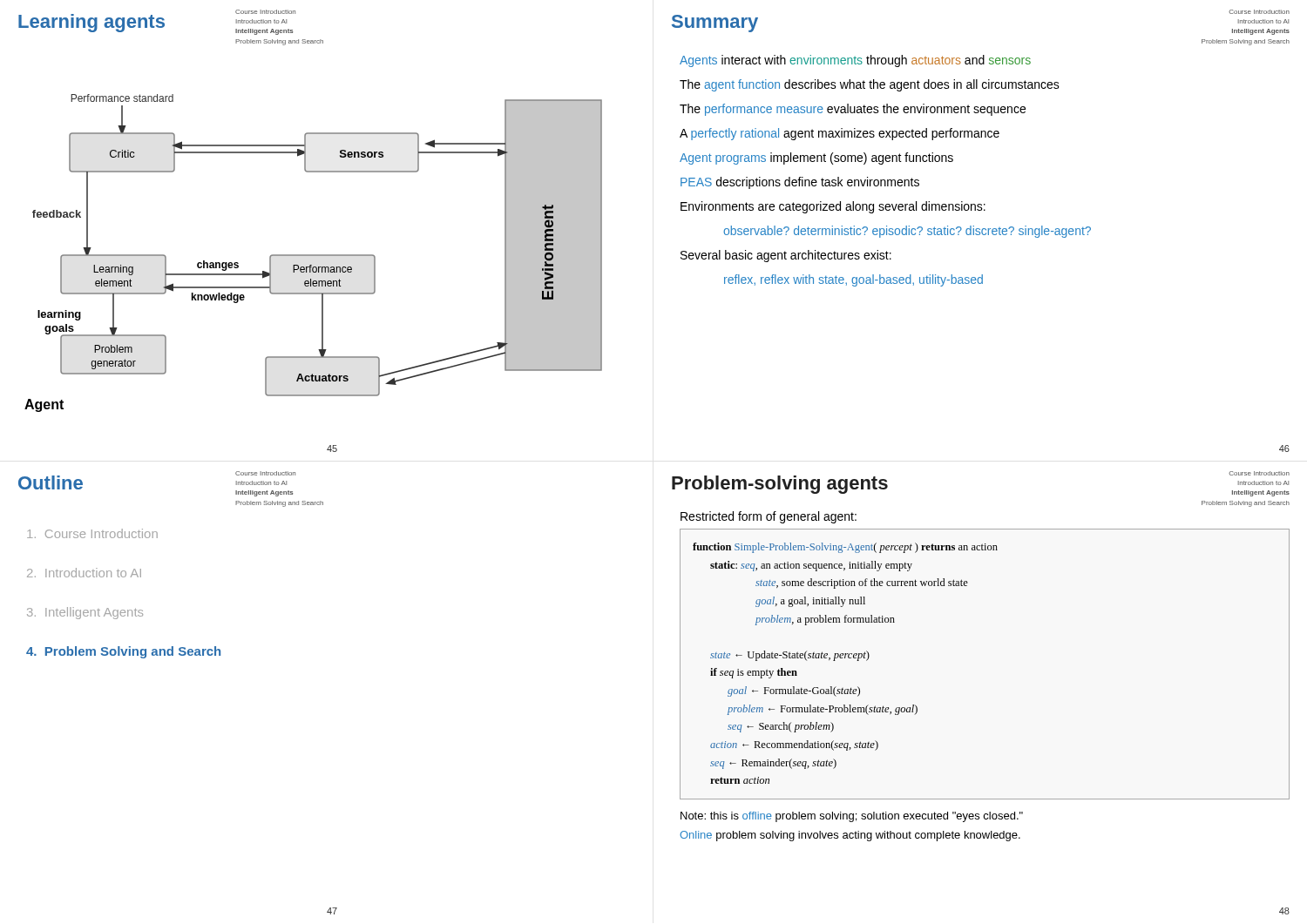
Task: Point to "3. Intelligent Agents"
Action: pyautogui.click(x=85, y=612)
